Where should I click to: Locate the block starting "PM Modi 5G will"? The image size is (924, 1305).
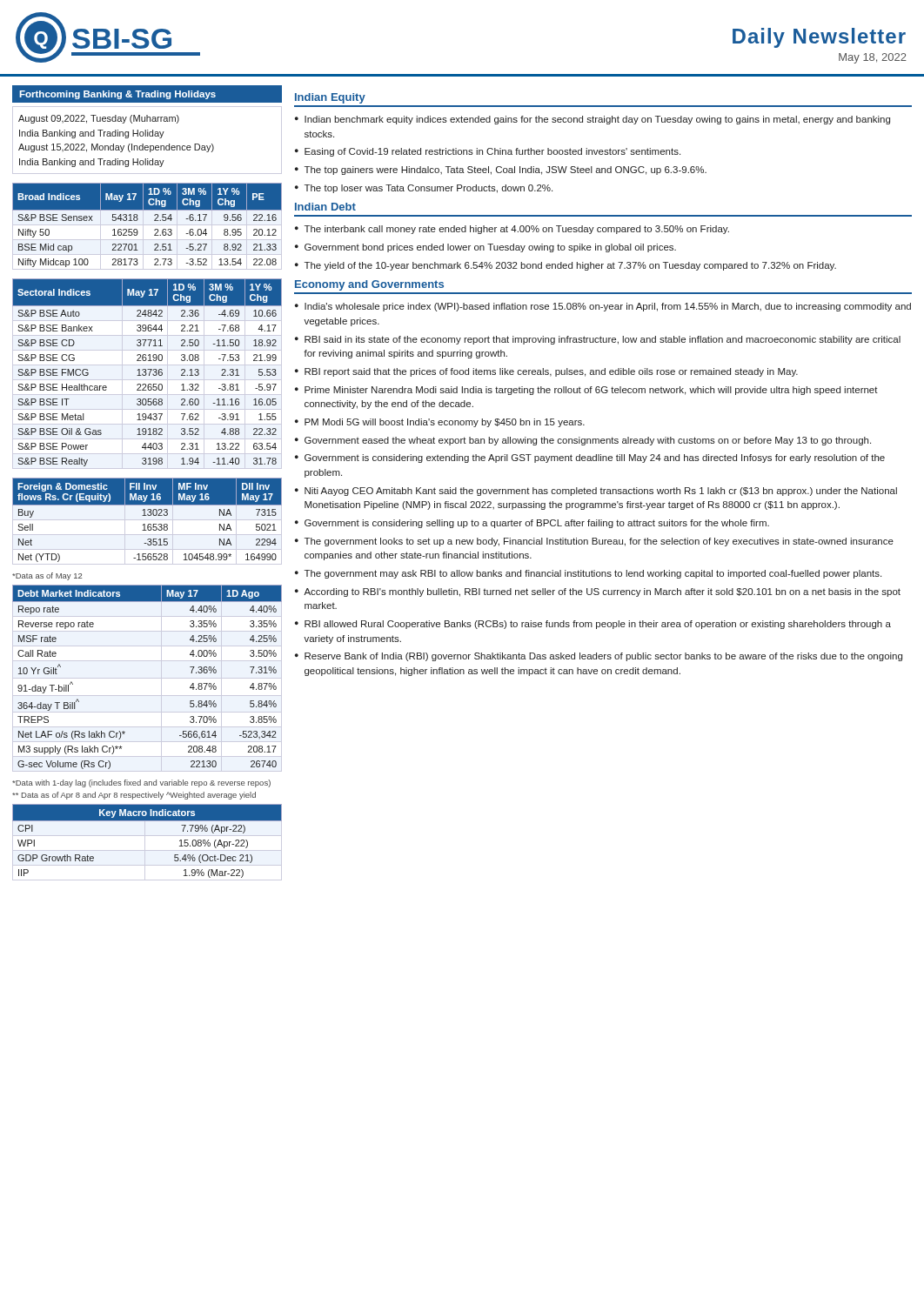click(445, 422)
